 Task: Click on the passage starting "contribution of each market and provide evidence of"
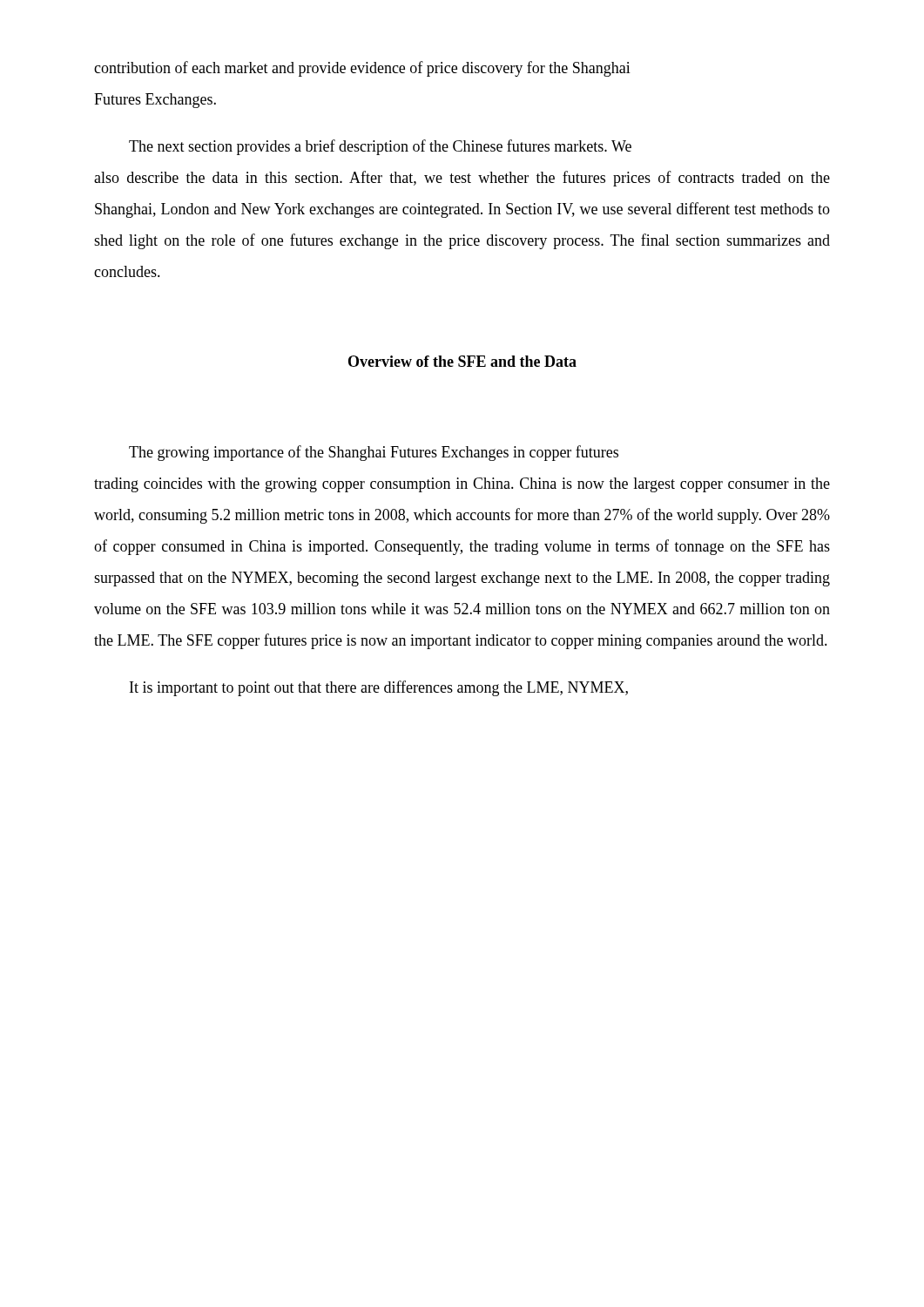362,84
